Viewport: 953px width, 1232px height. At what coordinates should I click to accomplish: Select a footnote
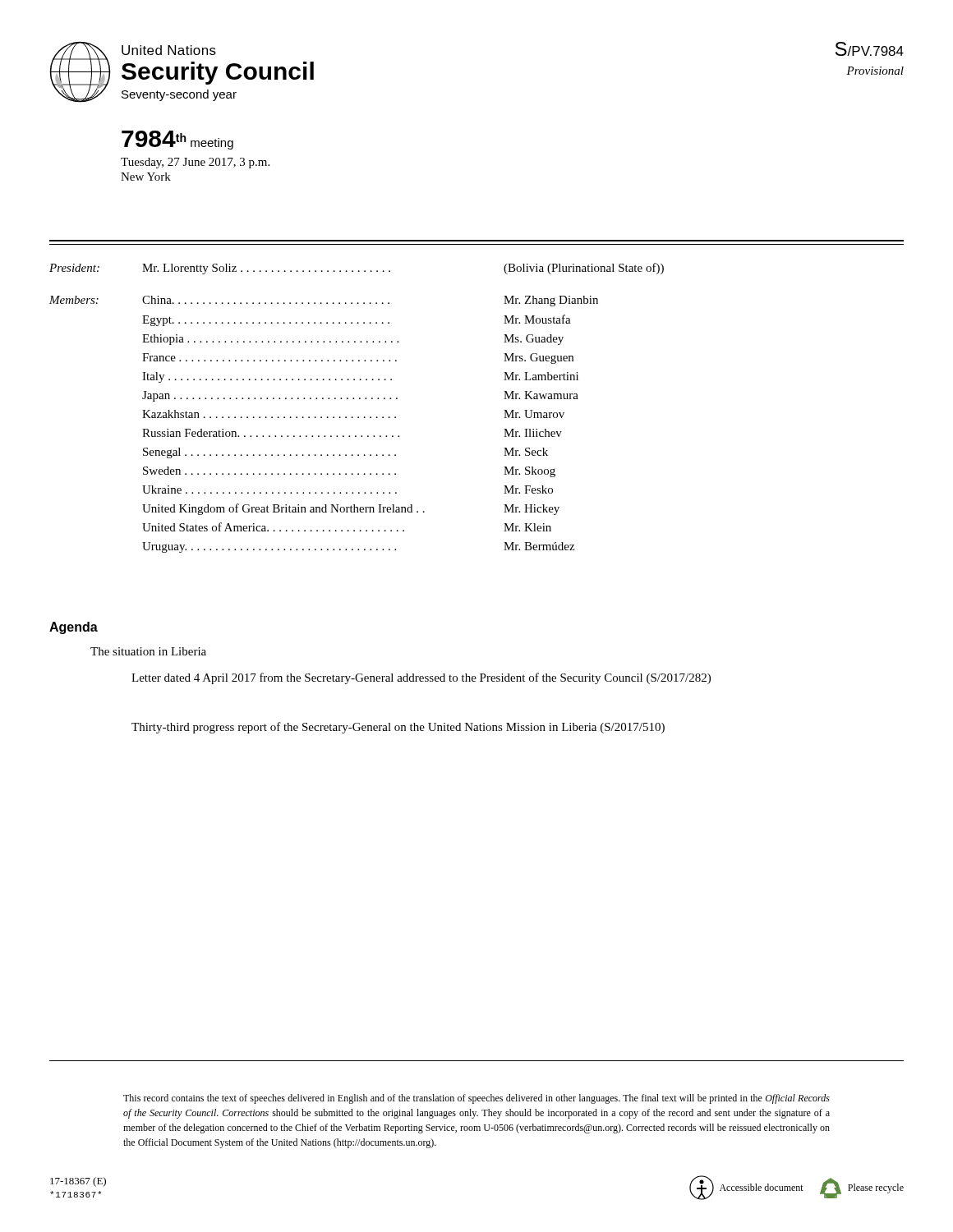(476, 1120)
